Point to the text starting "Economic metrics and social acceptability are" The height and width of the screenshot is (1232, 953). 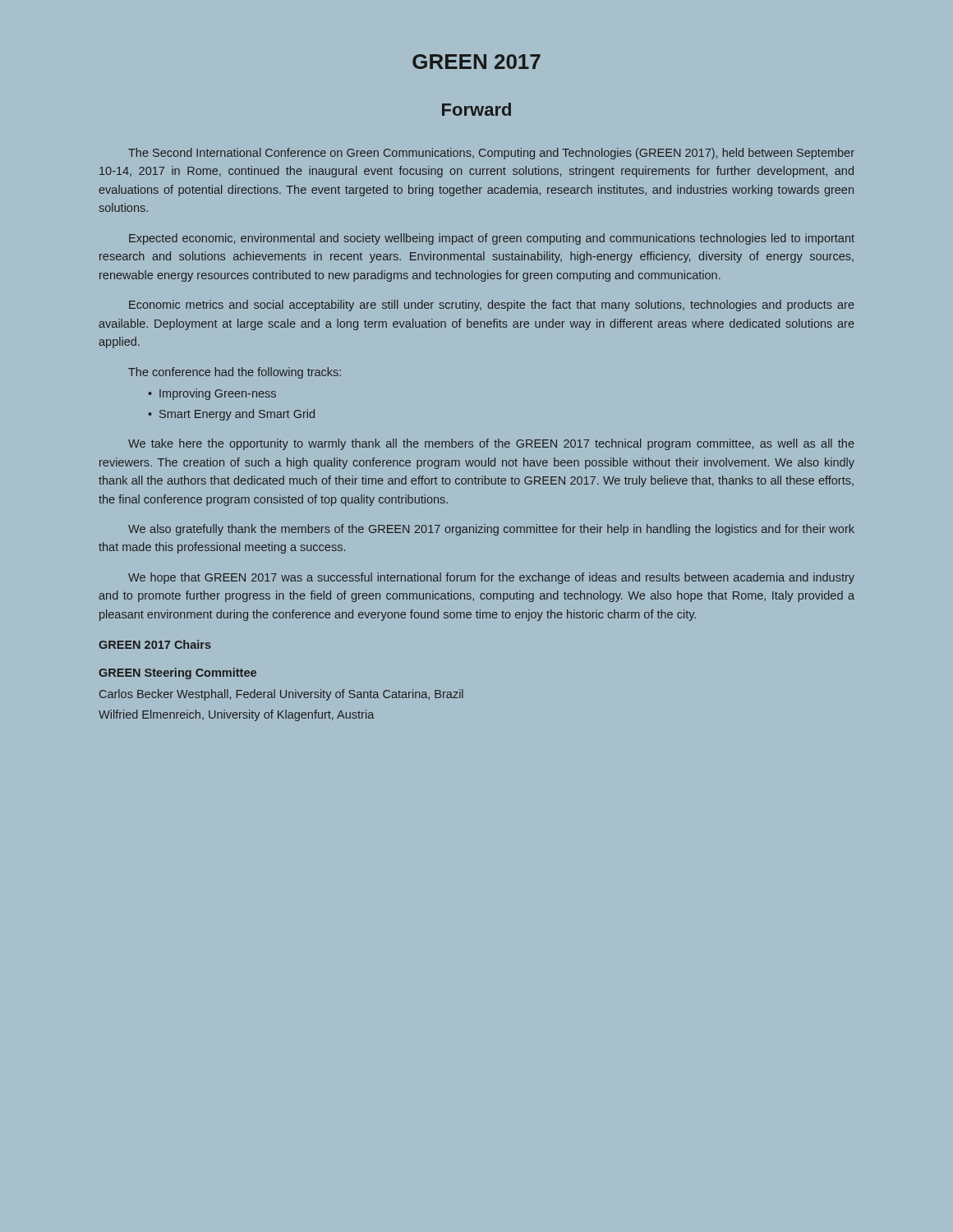[476, 323]
